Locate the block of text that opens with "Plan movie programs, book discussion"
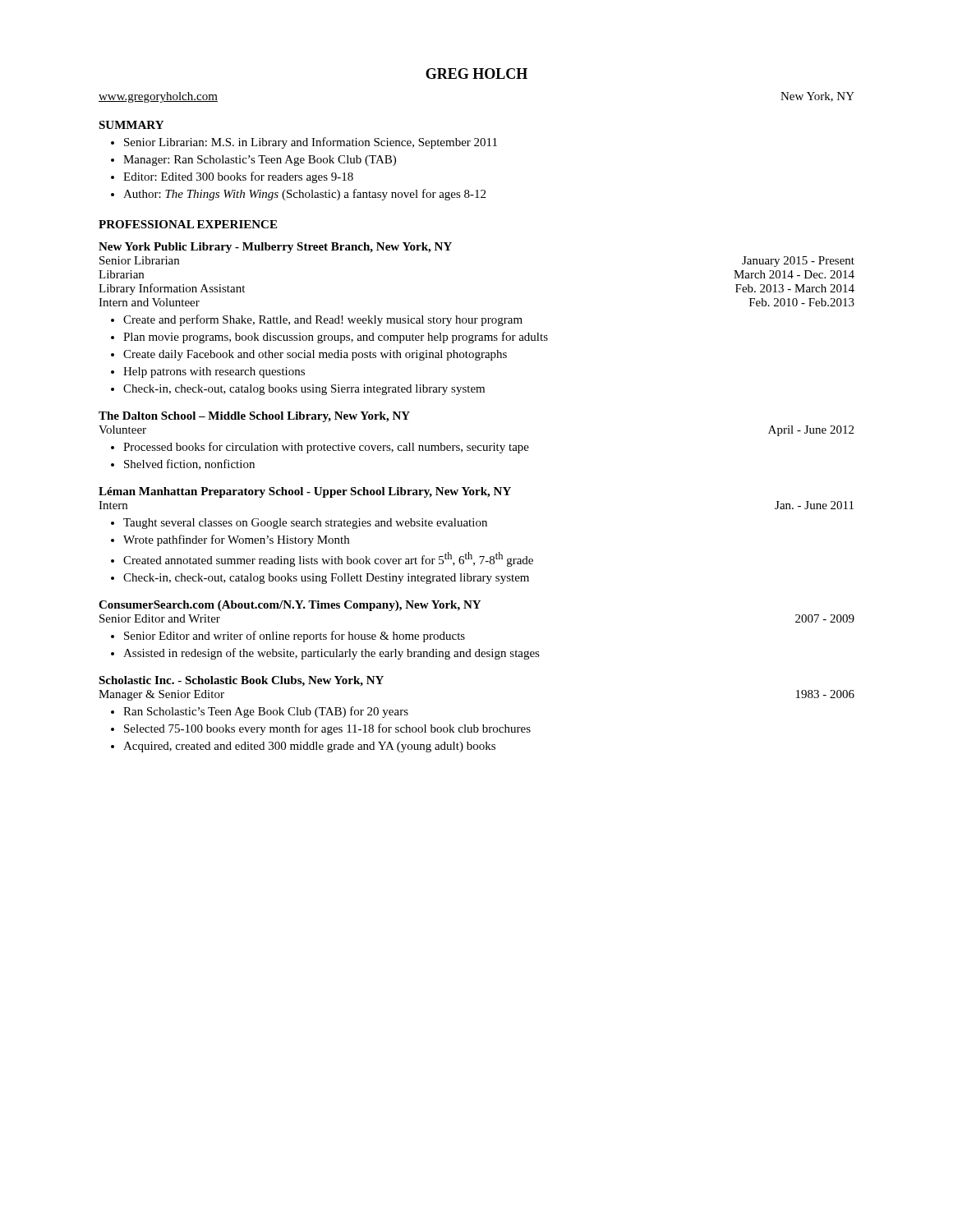Screen dimensions: 1232x953 (x=476, y=337)
